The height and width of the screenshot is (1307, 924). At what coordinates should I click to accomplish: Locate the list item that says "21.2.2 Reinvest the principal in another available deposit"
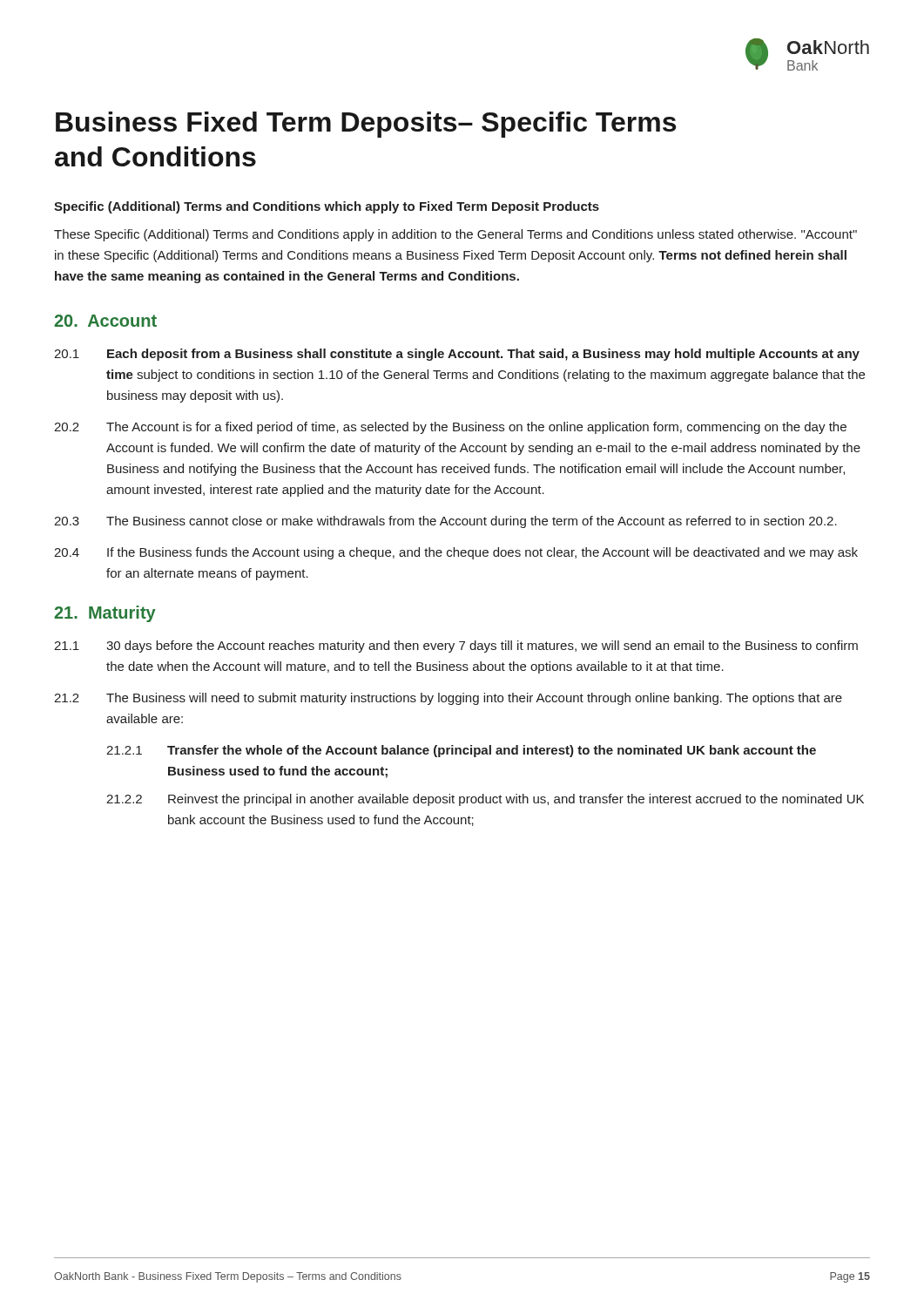[x=488, y=809]
